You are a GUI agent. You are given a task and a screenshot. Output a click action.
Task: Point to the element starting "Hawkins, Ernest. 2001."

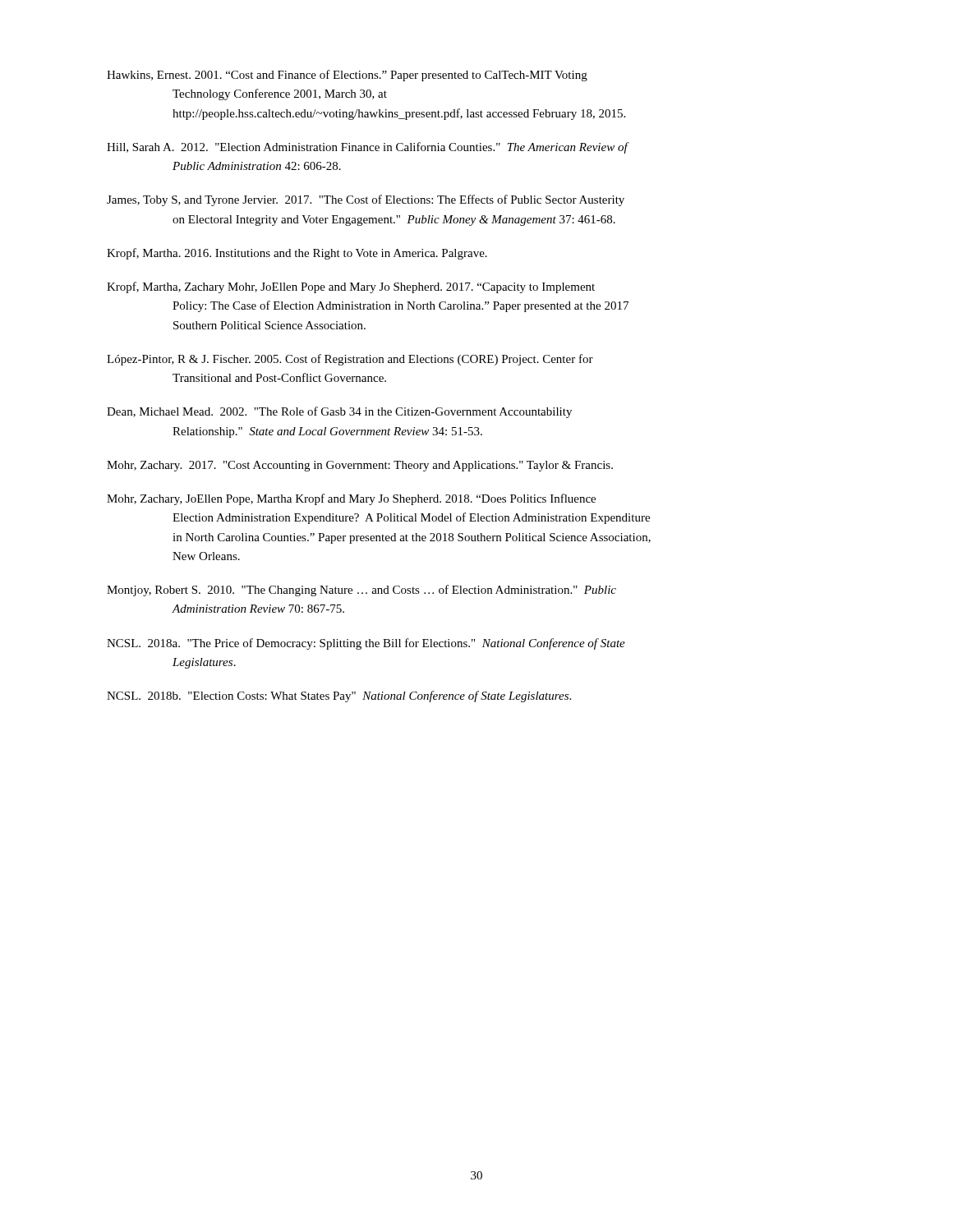coord(347,76)
